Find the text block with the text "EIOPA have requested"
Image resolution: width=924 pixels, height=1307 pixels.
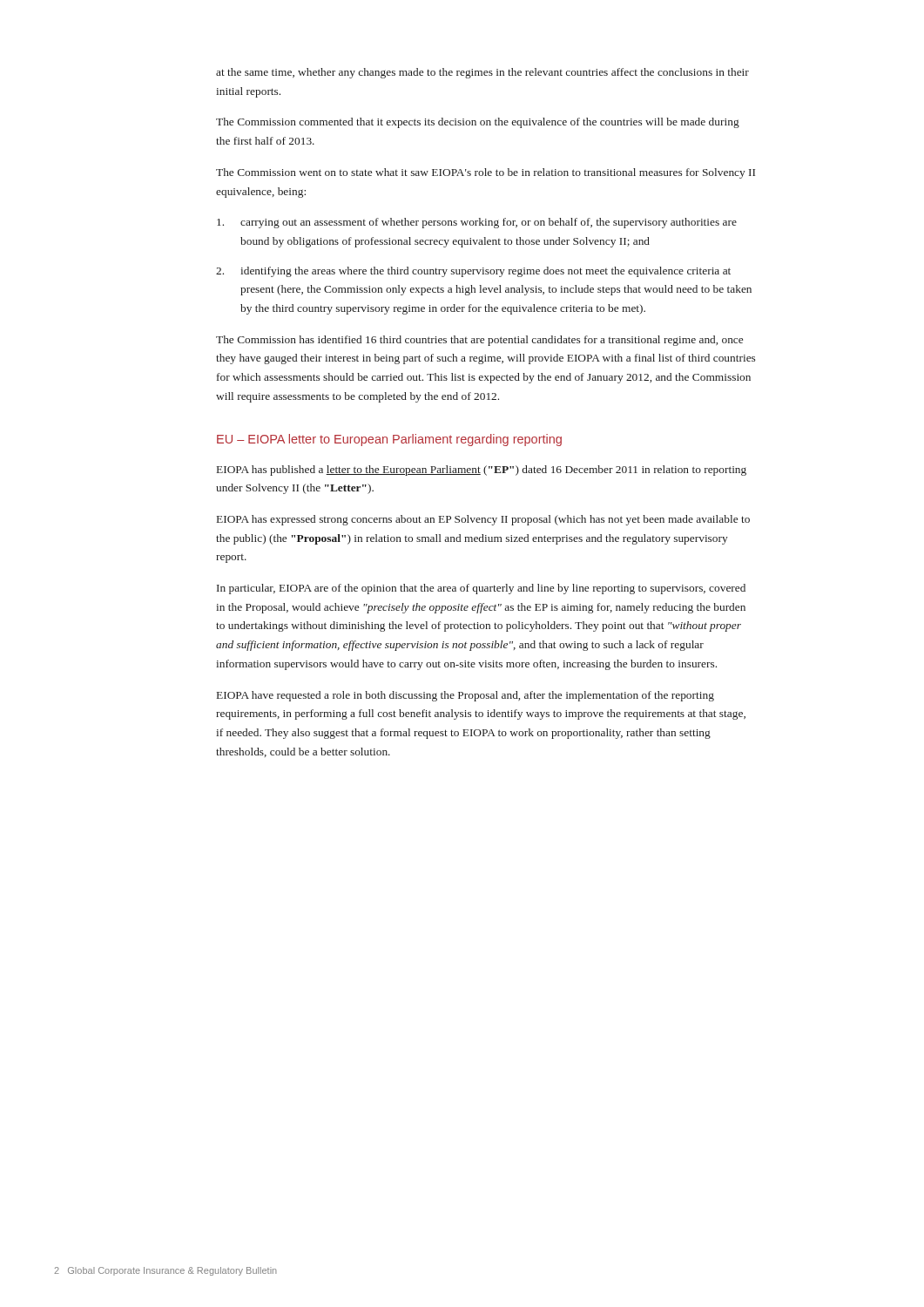(x=481, y=723)
